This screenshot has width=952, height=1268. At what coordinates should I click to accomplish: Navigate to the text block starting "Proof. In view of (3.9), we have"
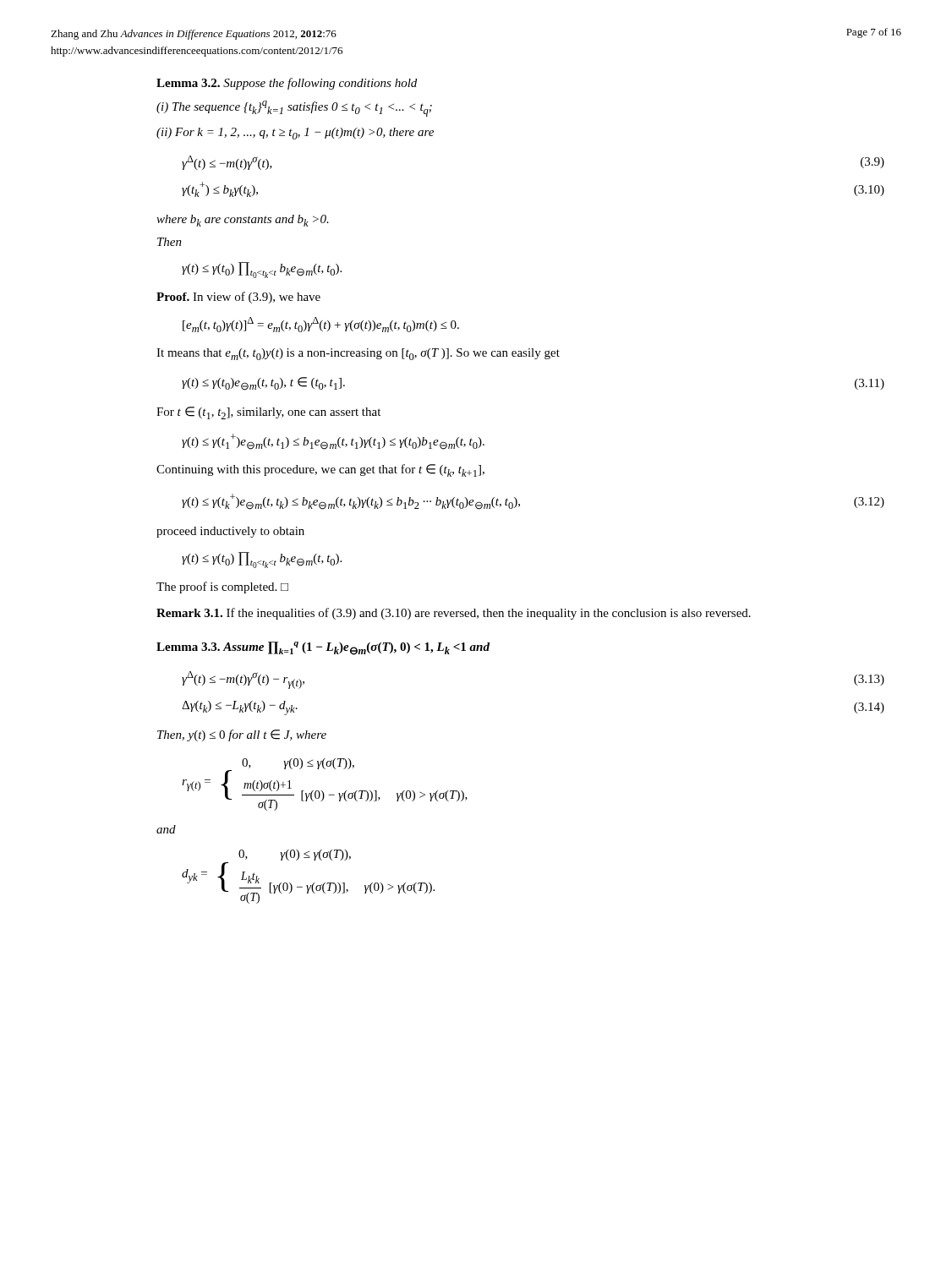pyautogui.click(x=239, y=297)
